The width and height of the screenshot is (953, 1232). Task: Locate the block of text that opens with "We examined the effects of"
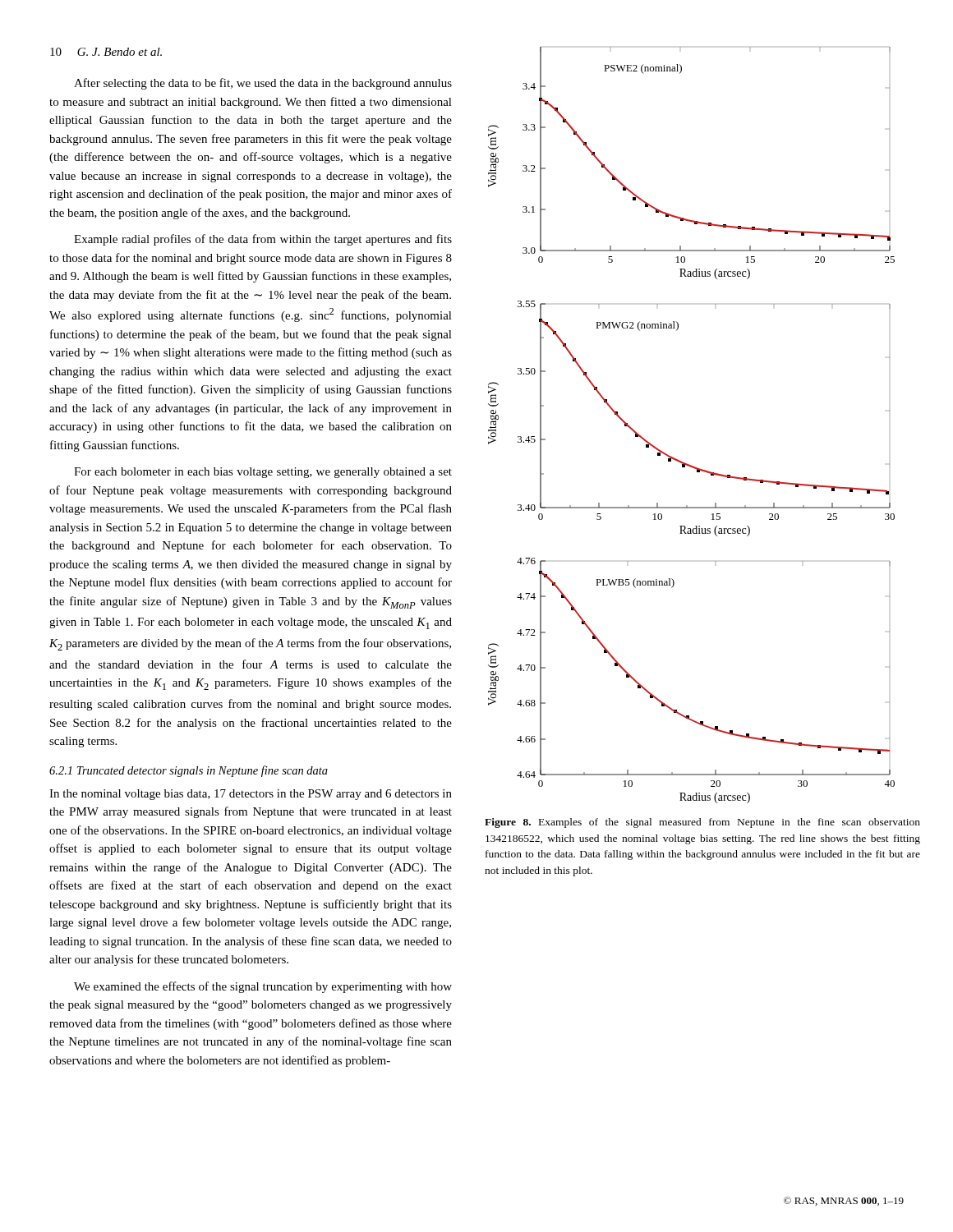pyautogui.click(x=251, y=1023)
